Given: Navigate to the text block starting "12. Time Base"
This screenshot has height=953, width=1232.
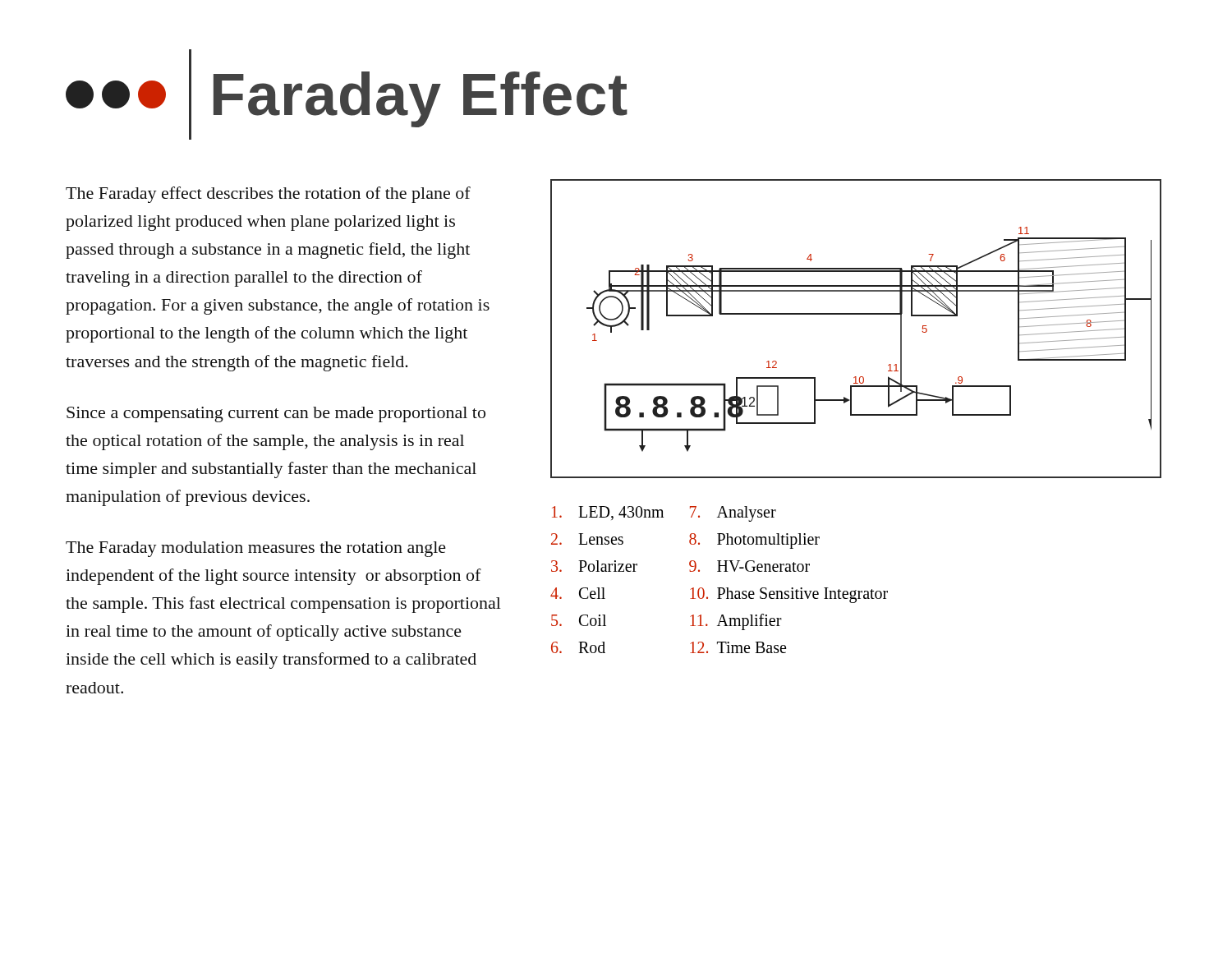Looking at the screenshot, I should [738, 648].
